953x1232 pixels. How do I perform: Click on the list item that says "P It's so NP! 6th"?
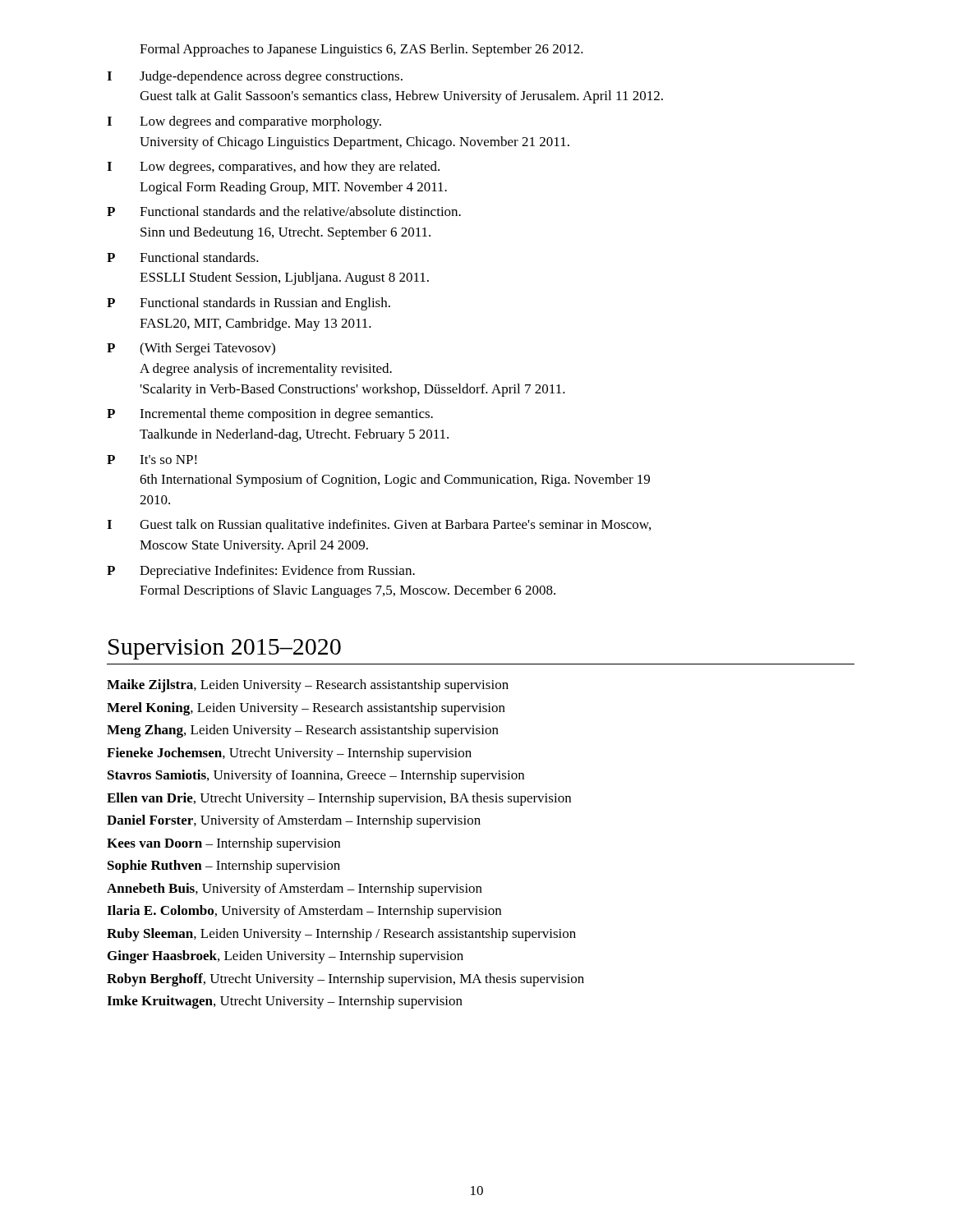coord(481,480)
